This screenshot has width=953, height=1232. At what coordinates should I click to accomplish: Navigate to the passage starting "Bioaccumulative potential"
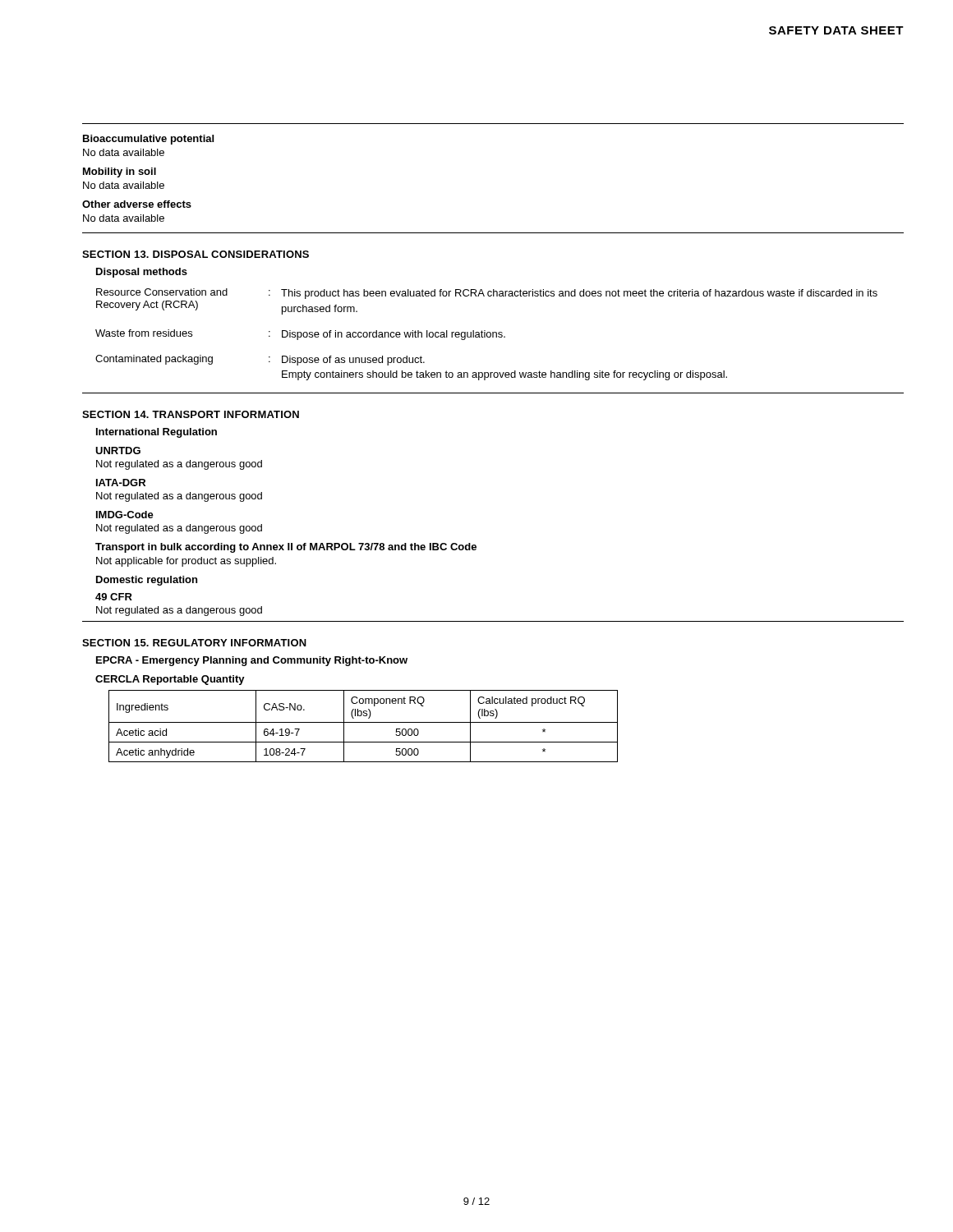[148, 138]
